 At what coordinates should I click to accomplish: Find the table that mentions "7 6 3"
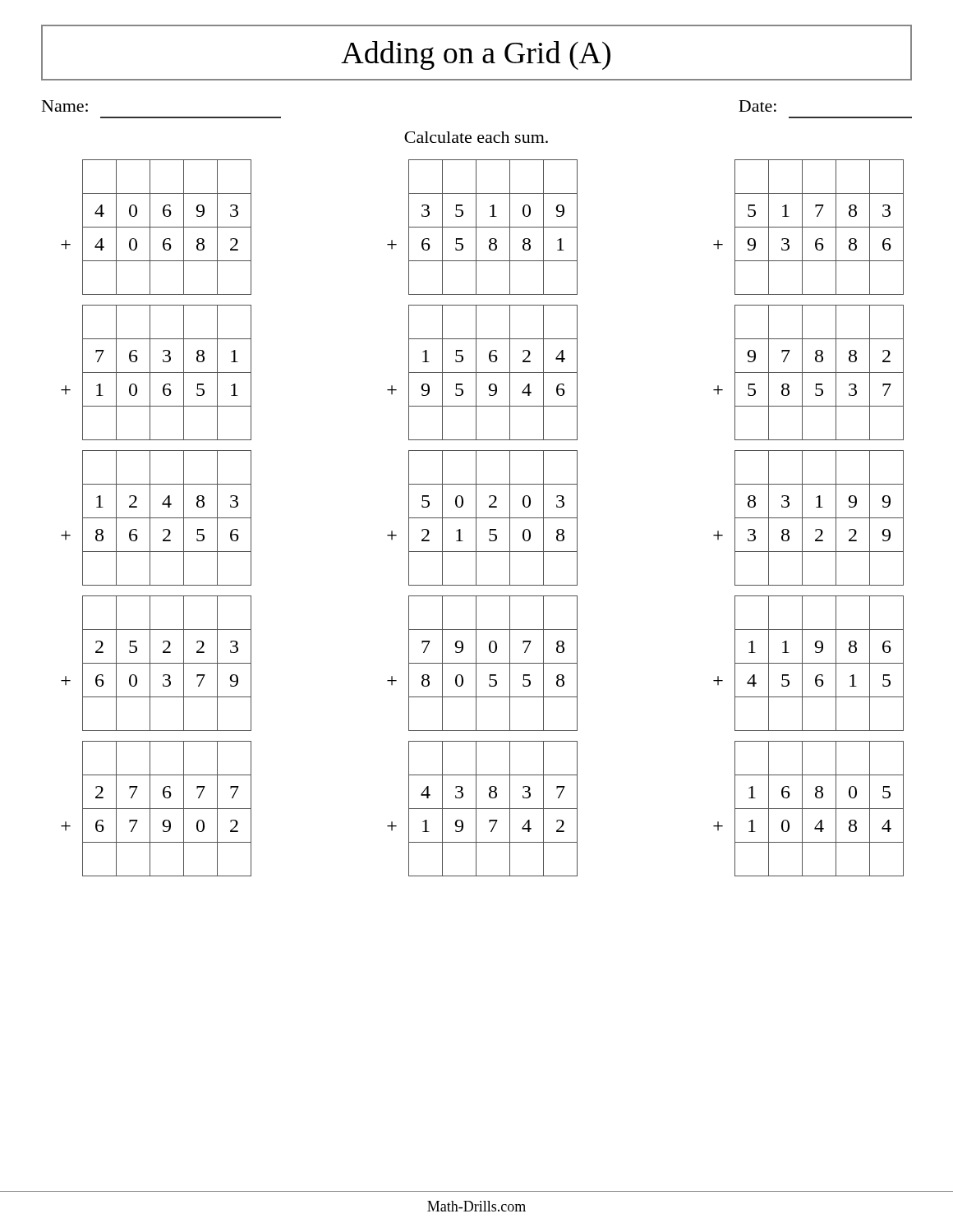150,372
